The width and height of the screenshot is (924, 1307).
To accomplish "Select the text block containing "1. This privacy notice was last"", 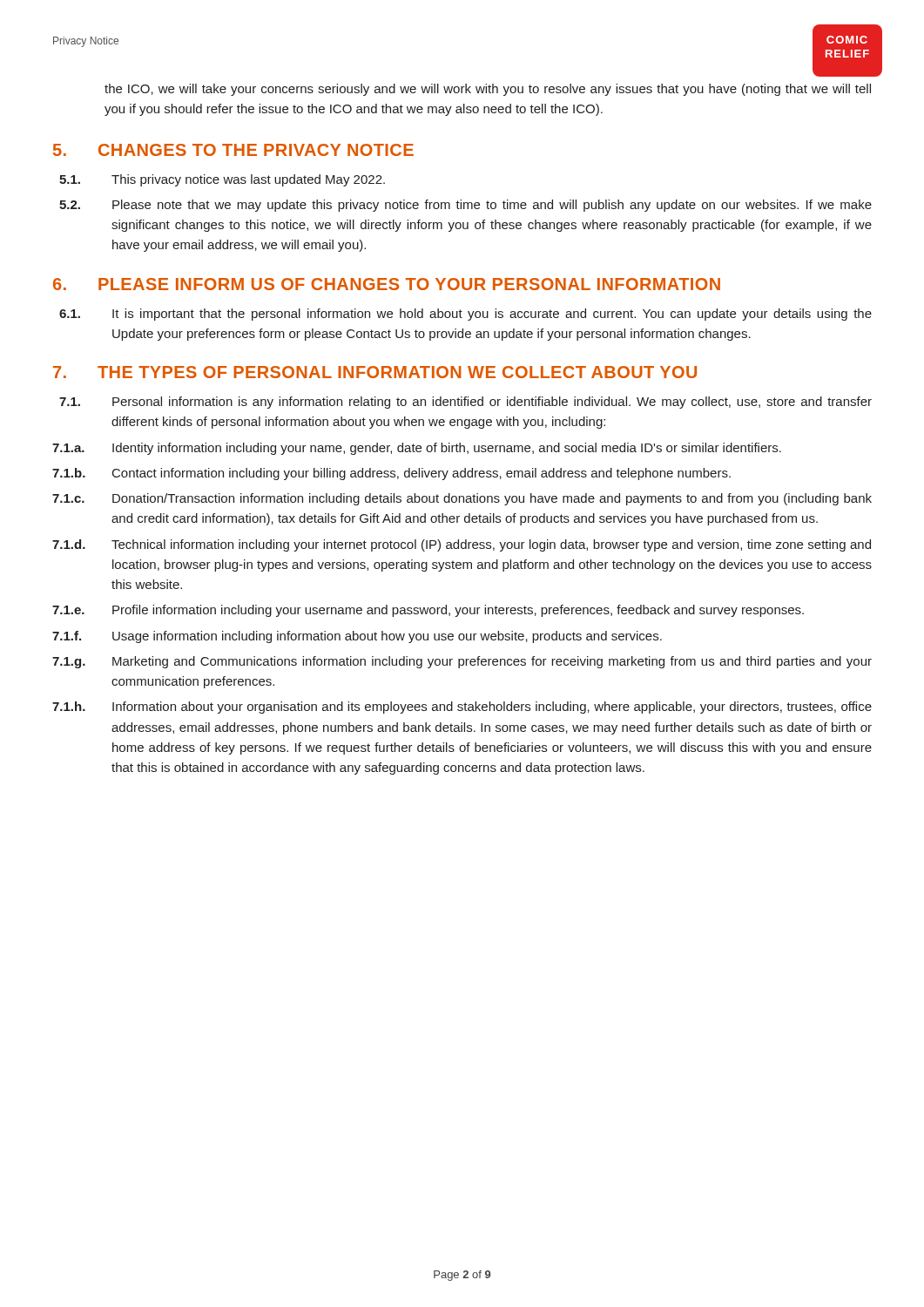I will coord(222,180).
